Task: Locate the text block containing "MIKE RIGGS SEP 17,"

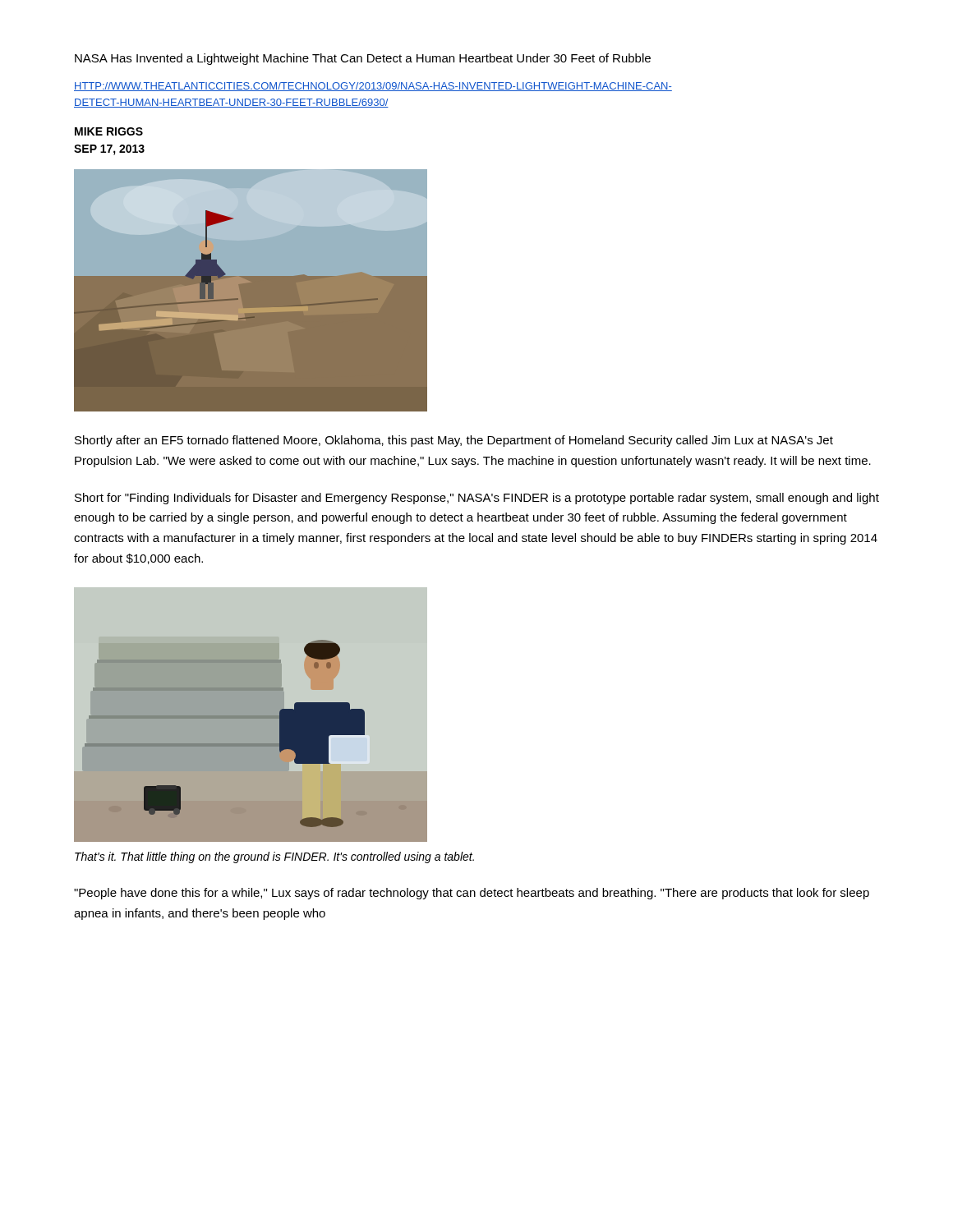Action: [x=109, y=140]
